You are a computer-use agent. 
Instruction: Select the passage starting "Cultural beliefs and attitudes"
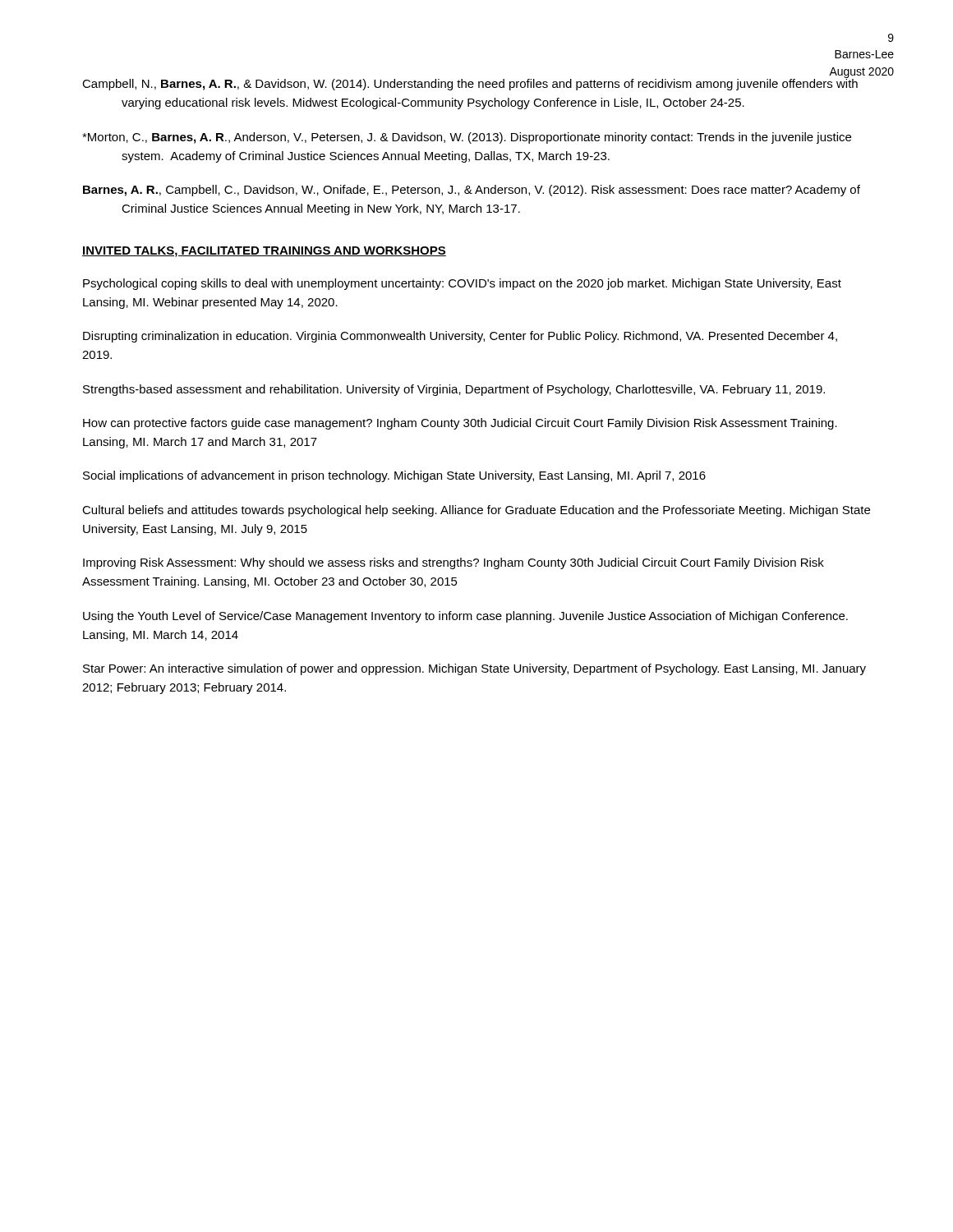coord(476,519)
